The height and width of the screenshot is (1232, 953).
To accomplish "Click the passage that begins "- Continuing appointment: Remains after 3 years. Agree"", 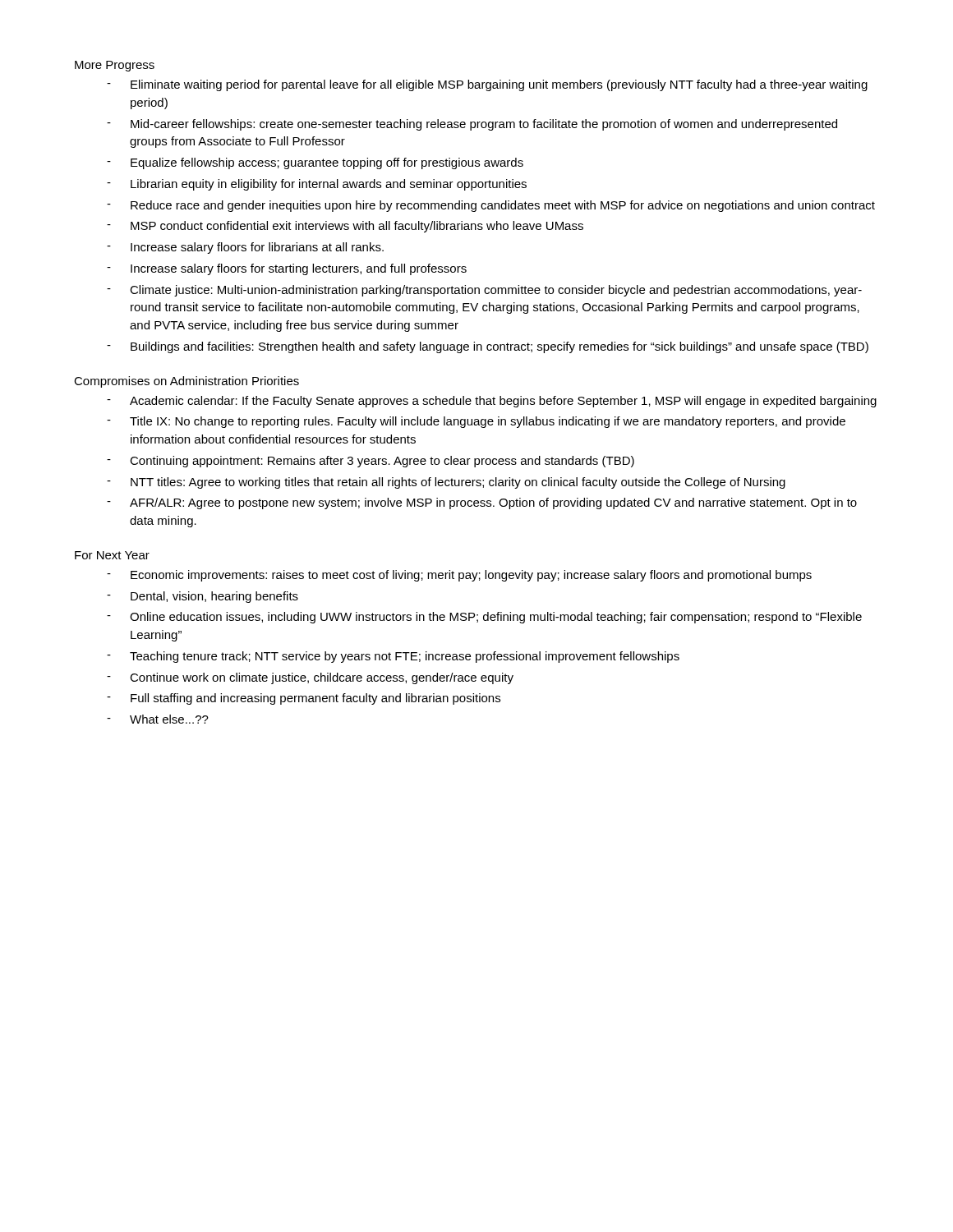I will (x=493, y=460).
